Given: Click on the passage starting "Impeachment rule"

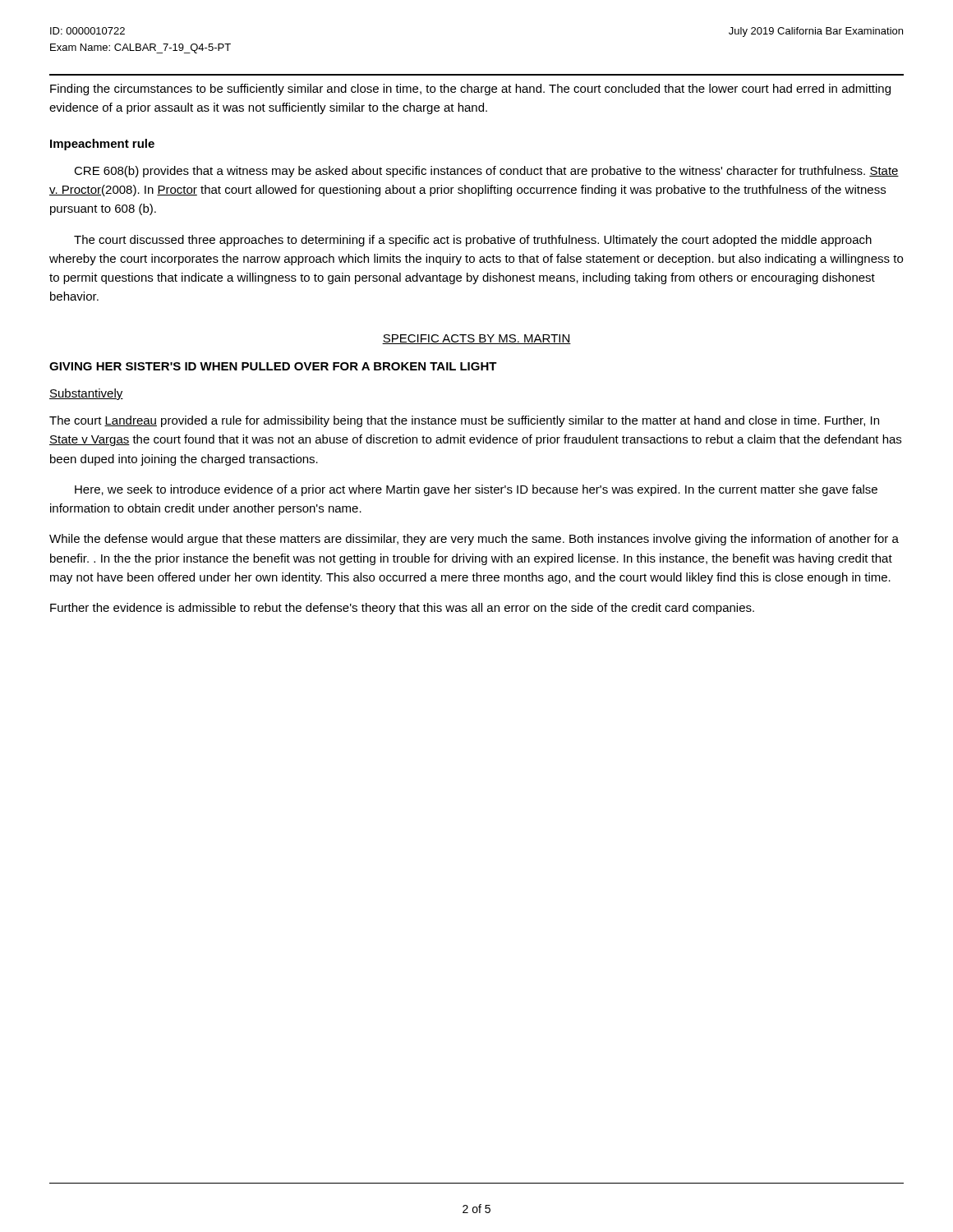Looking at the screenshot, I should [102, 143].
